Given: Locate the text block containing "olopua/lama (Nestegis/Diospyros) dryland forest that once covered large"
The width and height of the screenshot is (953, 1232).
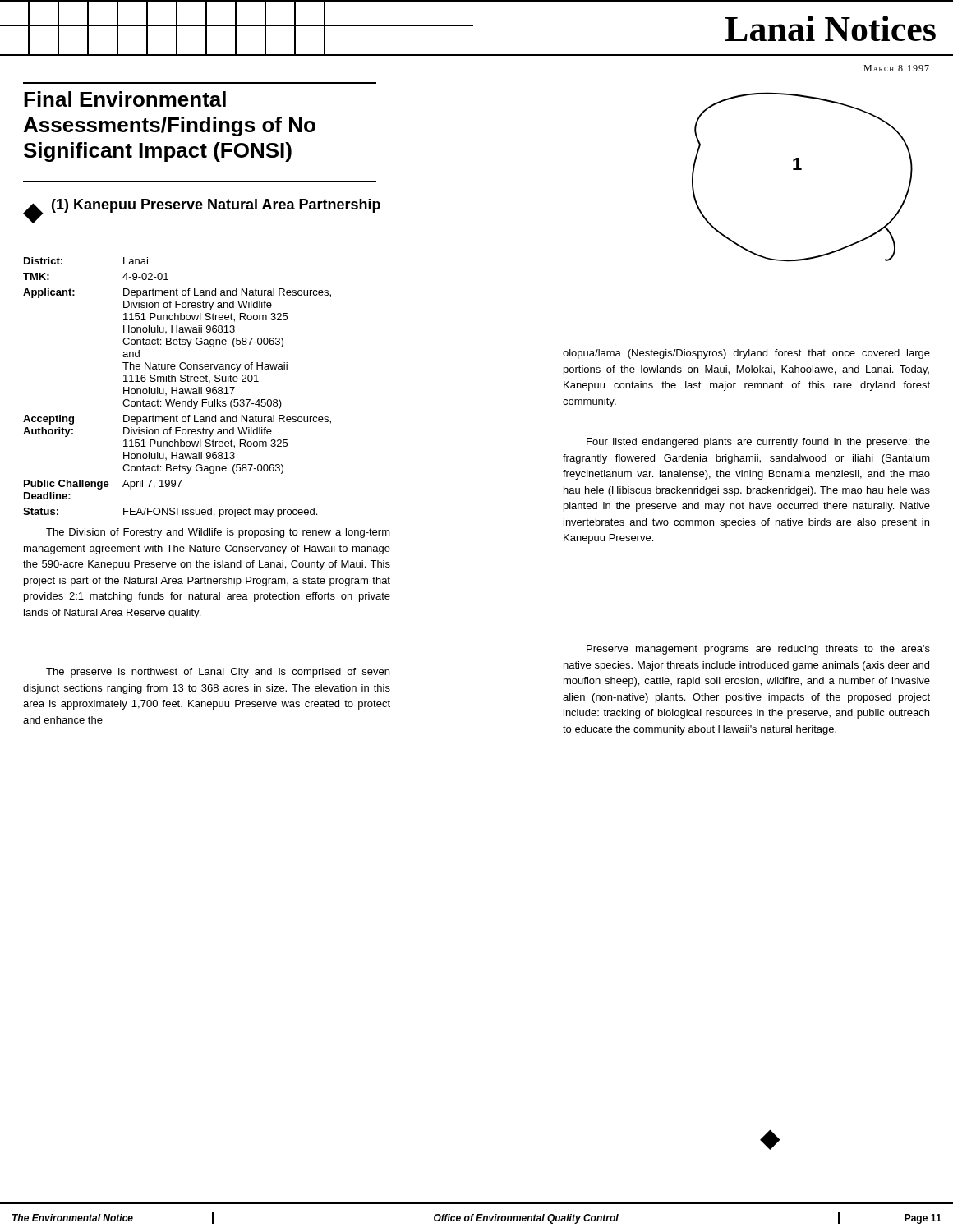Looking at the screenshot, I should pos(746,377).
